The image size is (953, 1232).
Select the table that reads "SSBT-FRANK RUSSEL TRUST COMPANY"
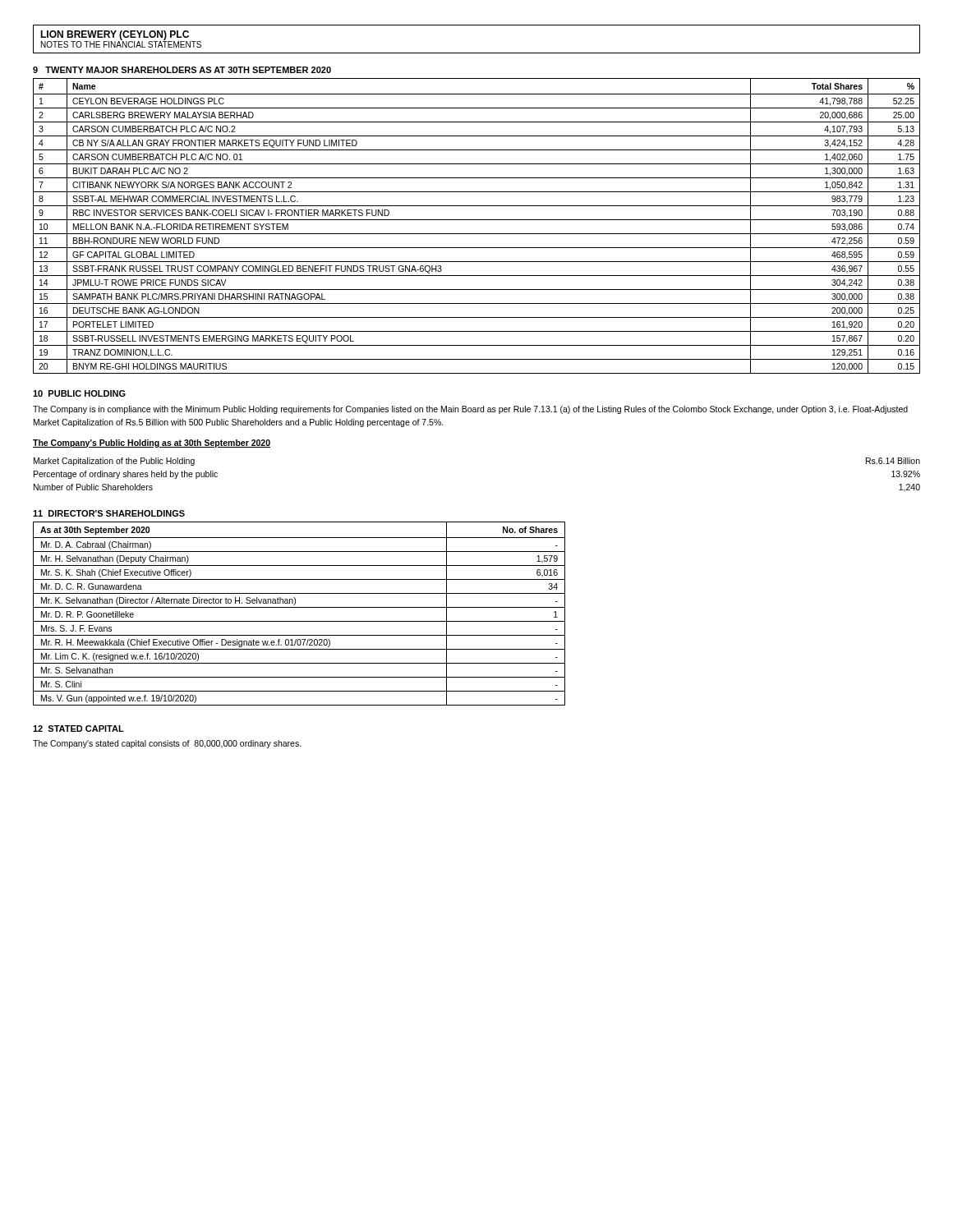pos(476,226)
